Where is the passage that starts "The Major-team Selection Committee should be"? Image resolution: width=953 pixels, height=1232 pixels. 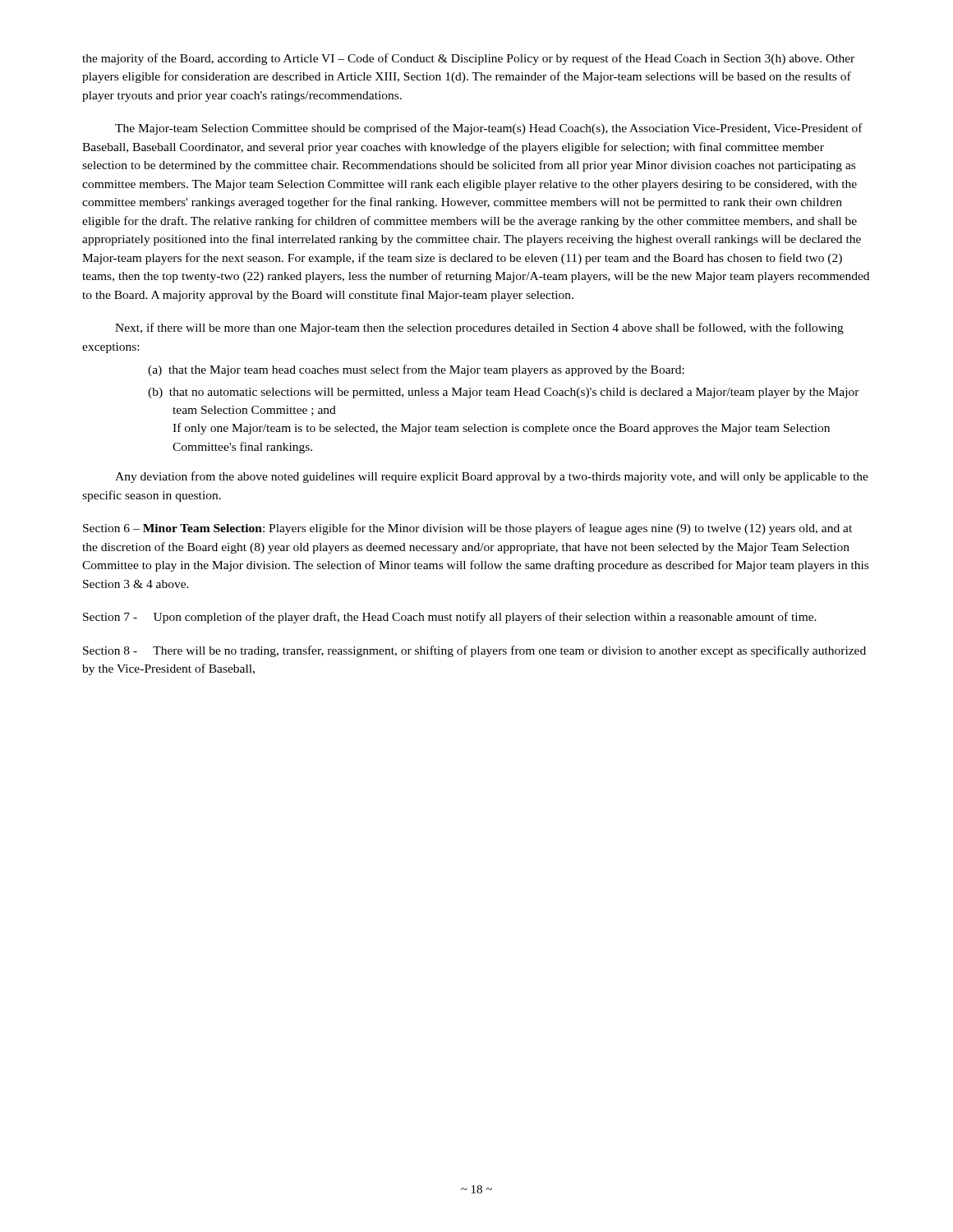(476, 211)
